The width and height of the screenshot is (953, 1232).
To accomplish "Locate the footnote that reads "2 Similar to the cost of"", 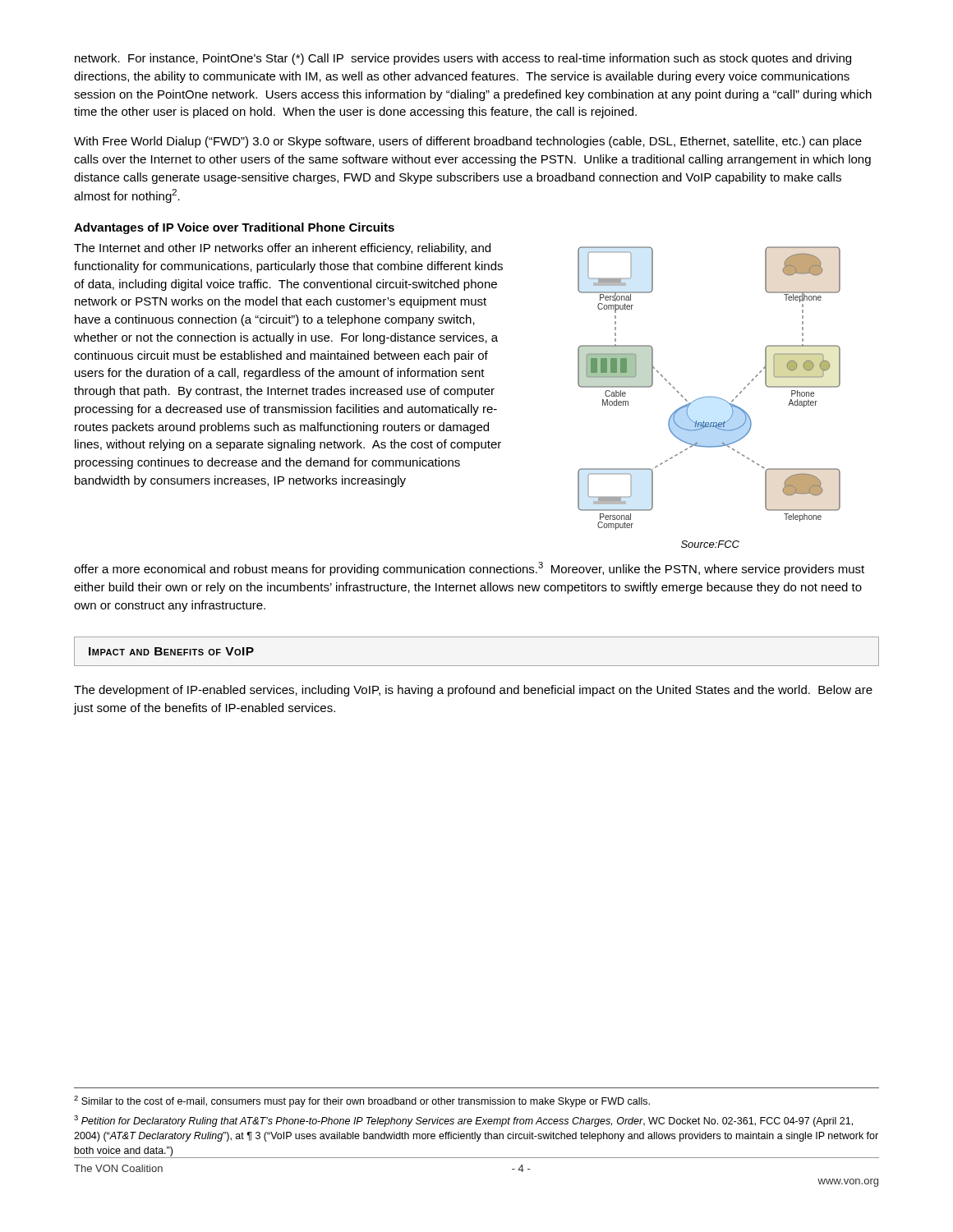I will pos(362,1100).
